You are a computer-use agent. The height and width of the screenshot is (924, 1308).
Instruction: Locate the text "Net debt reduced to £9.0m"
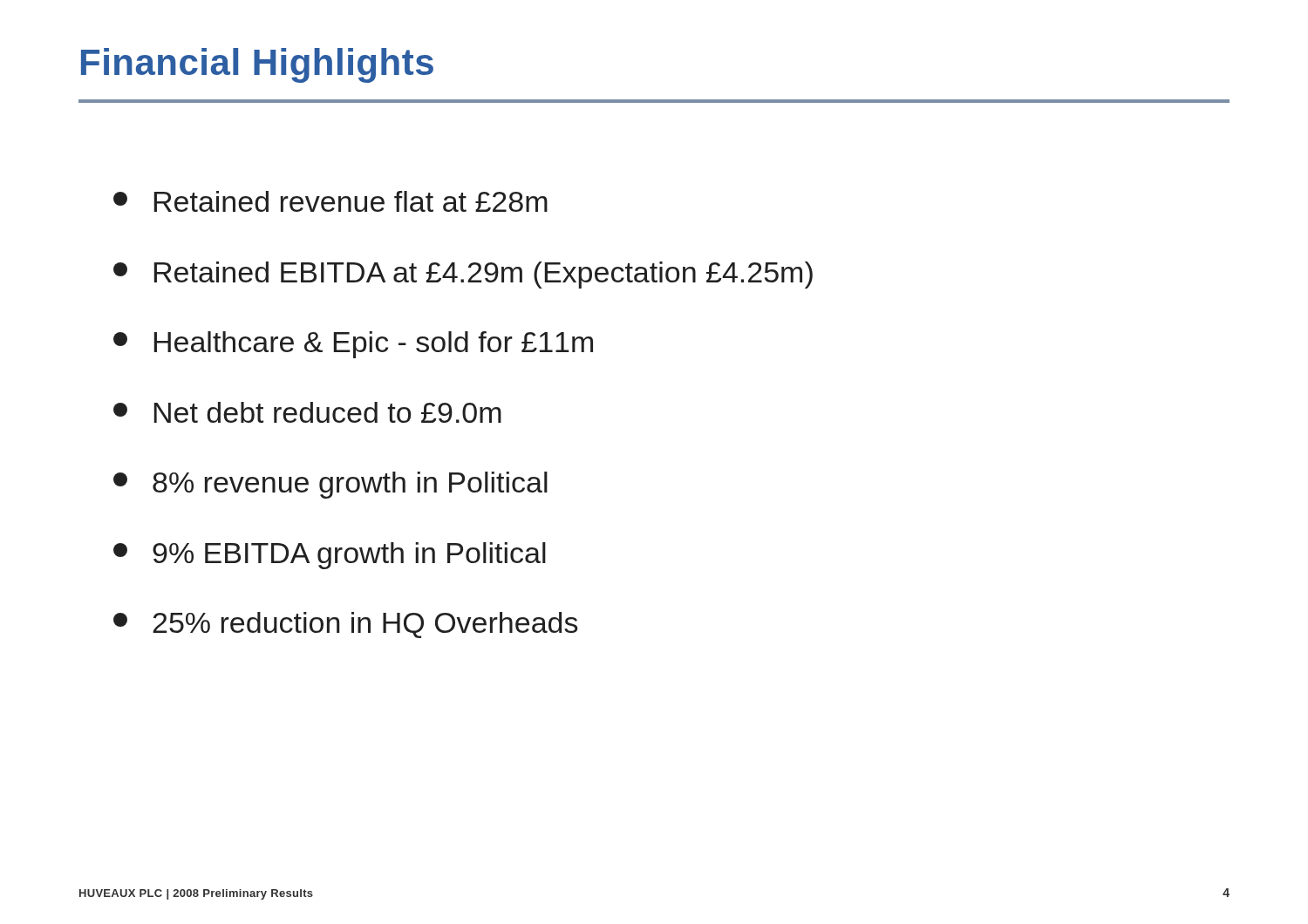click(307, 412)
